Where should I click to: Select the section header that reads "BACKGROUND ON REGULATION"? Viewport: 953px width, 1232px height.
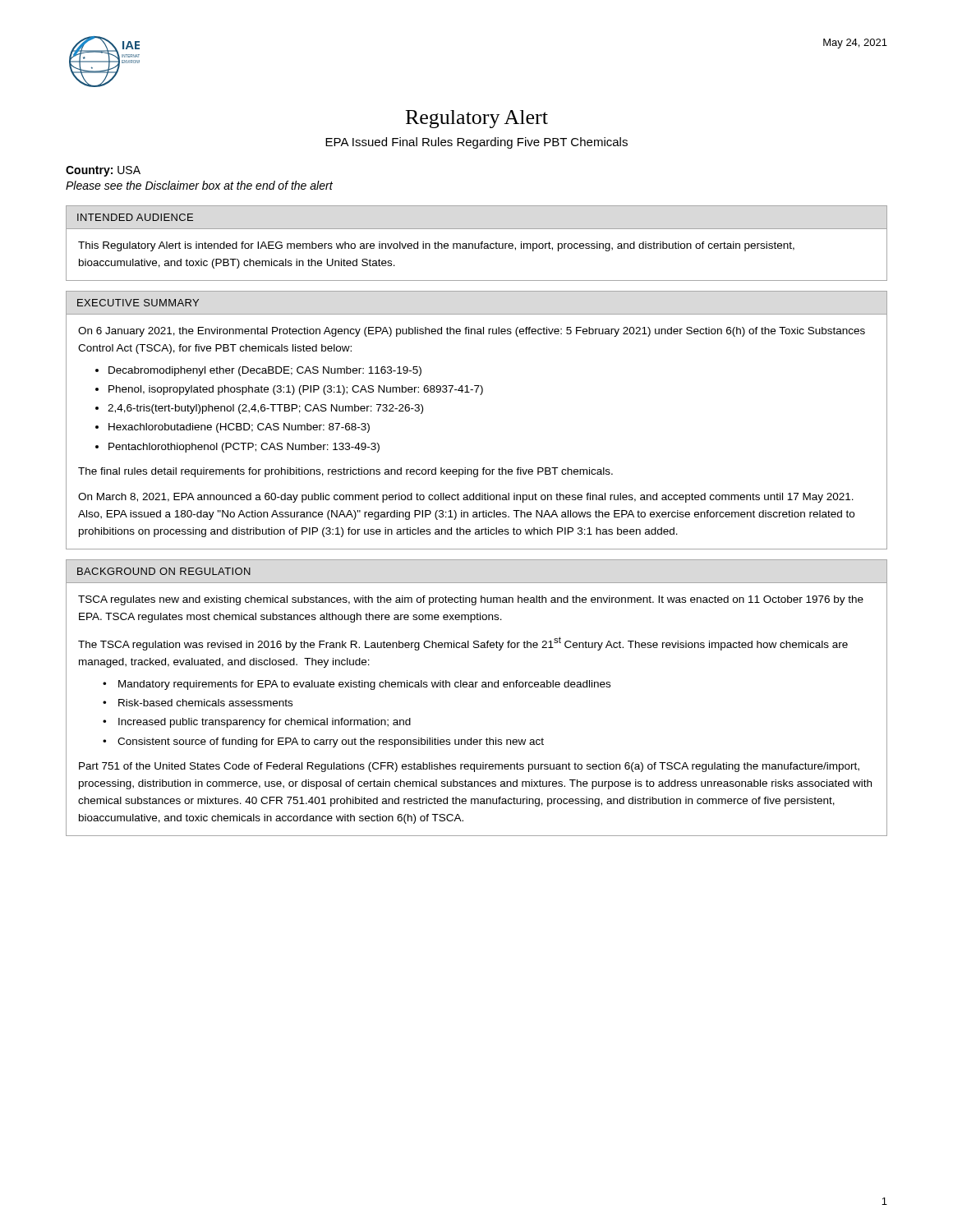coord(164,571)
